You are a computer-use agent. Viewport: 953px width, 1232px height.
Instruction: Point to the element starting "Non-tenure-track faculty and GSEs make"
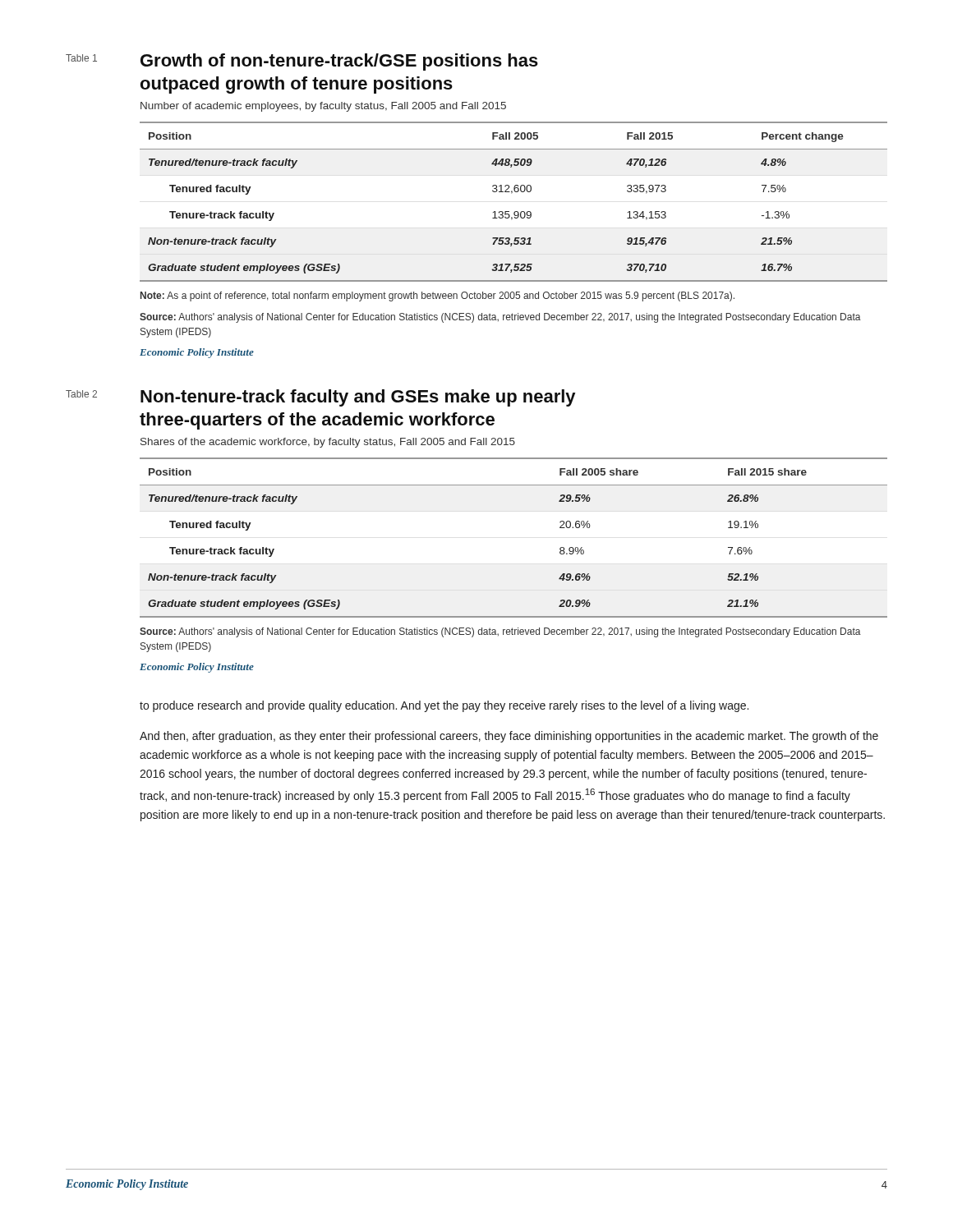click(358, 408)
